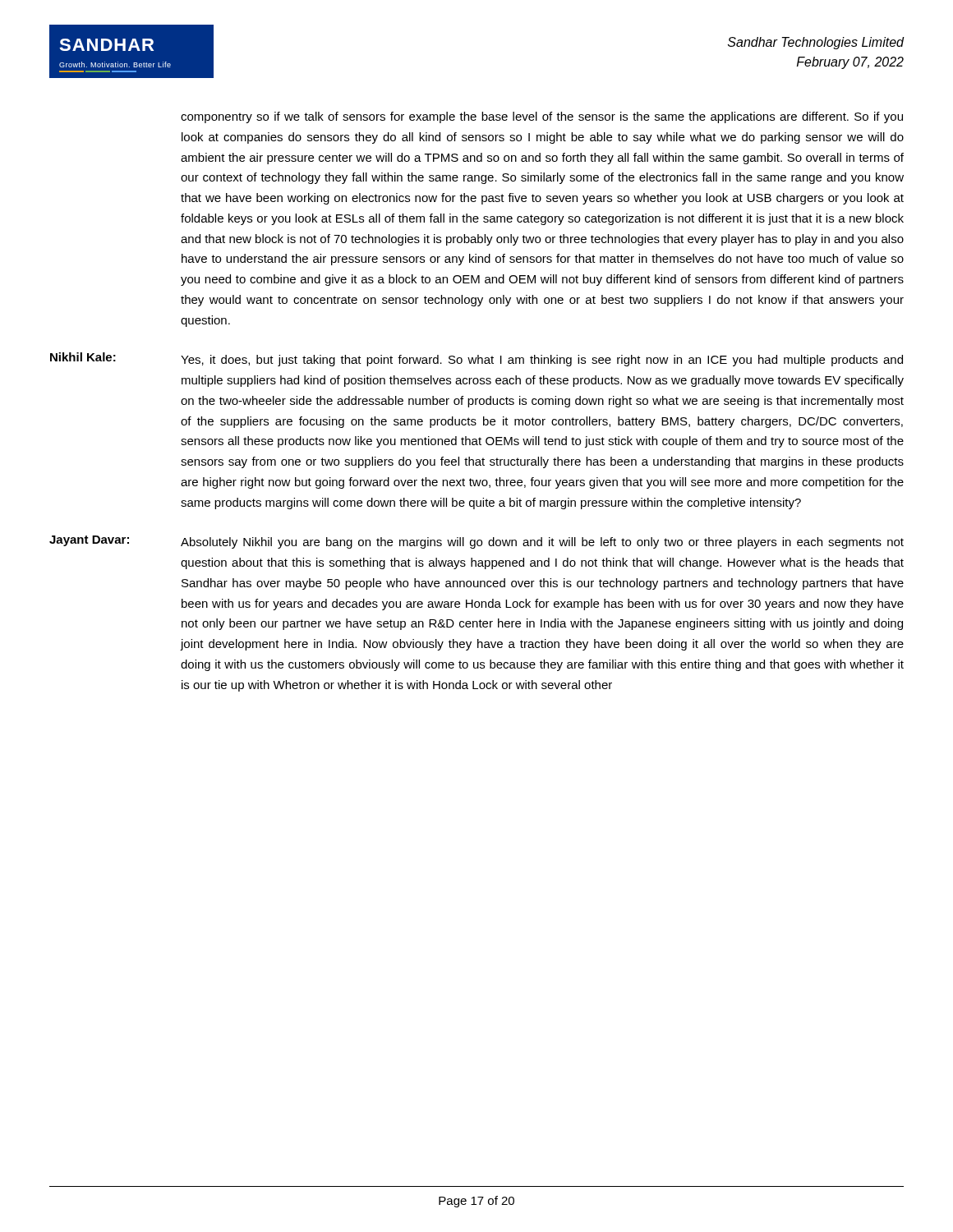Click on the region starting "Nikhil Kale: Yes, it"

point(476,431)
